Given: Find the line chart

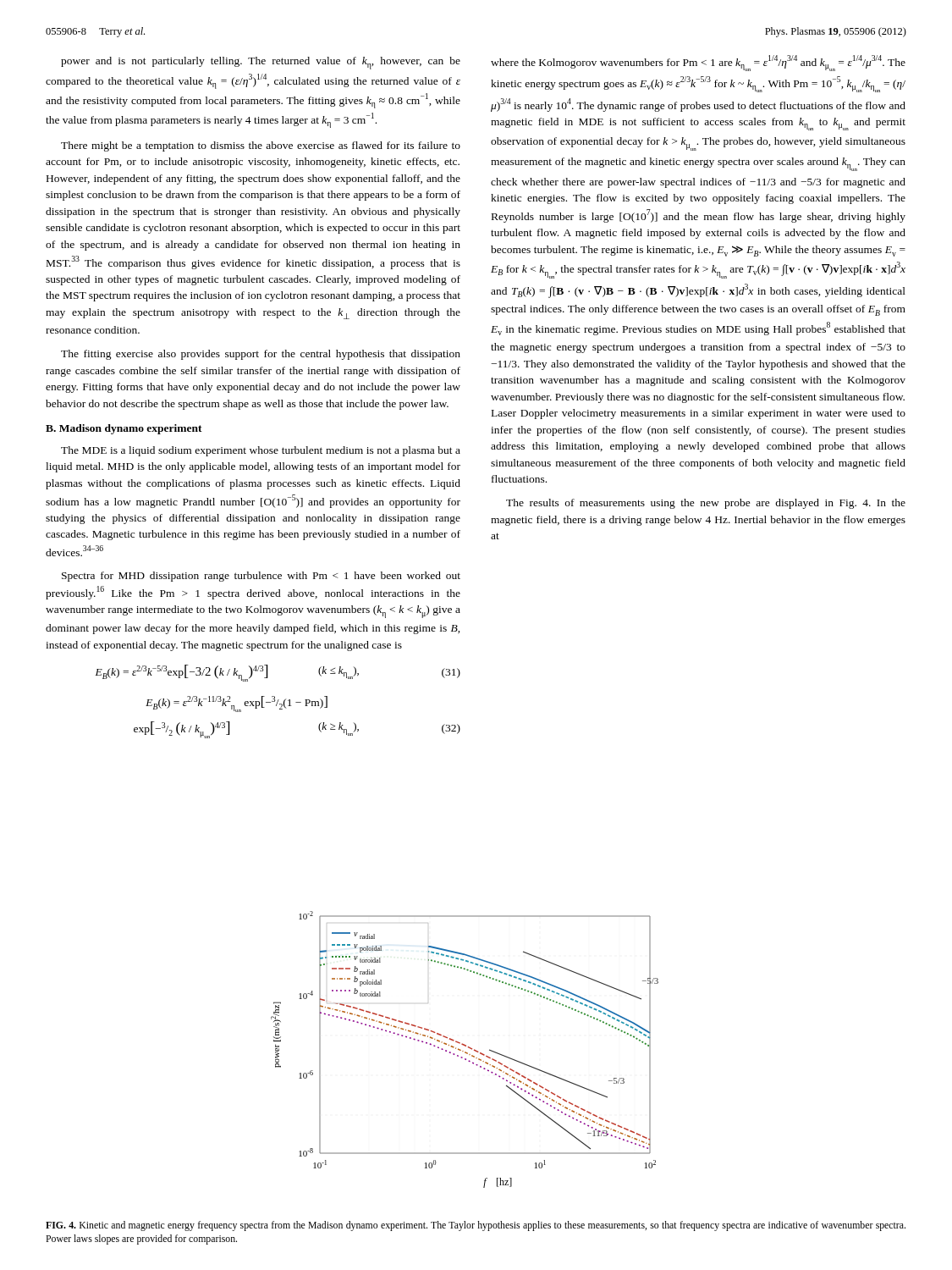Looking at the screenshot, I should click(476, 1052).
